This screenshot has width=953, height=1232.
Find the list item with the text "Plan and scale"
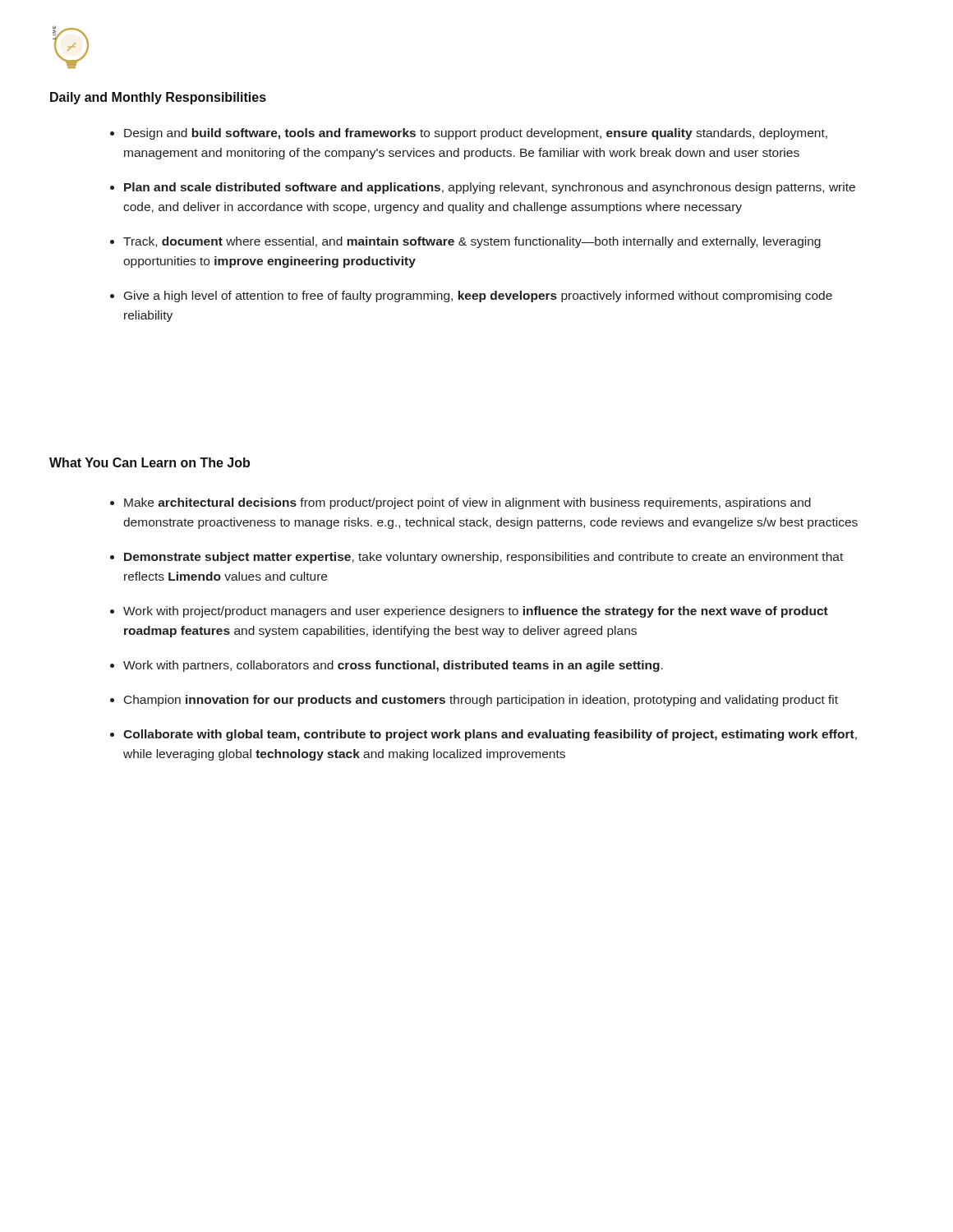pyautogui.click(x=490, y=197)
